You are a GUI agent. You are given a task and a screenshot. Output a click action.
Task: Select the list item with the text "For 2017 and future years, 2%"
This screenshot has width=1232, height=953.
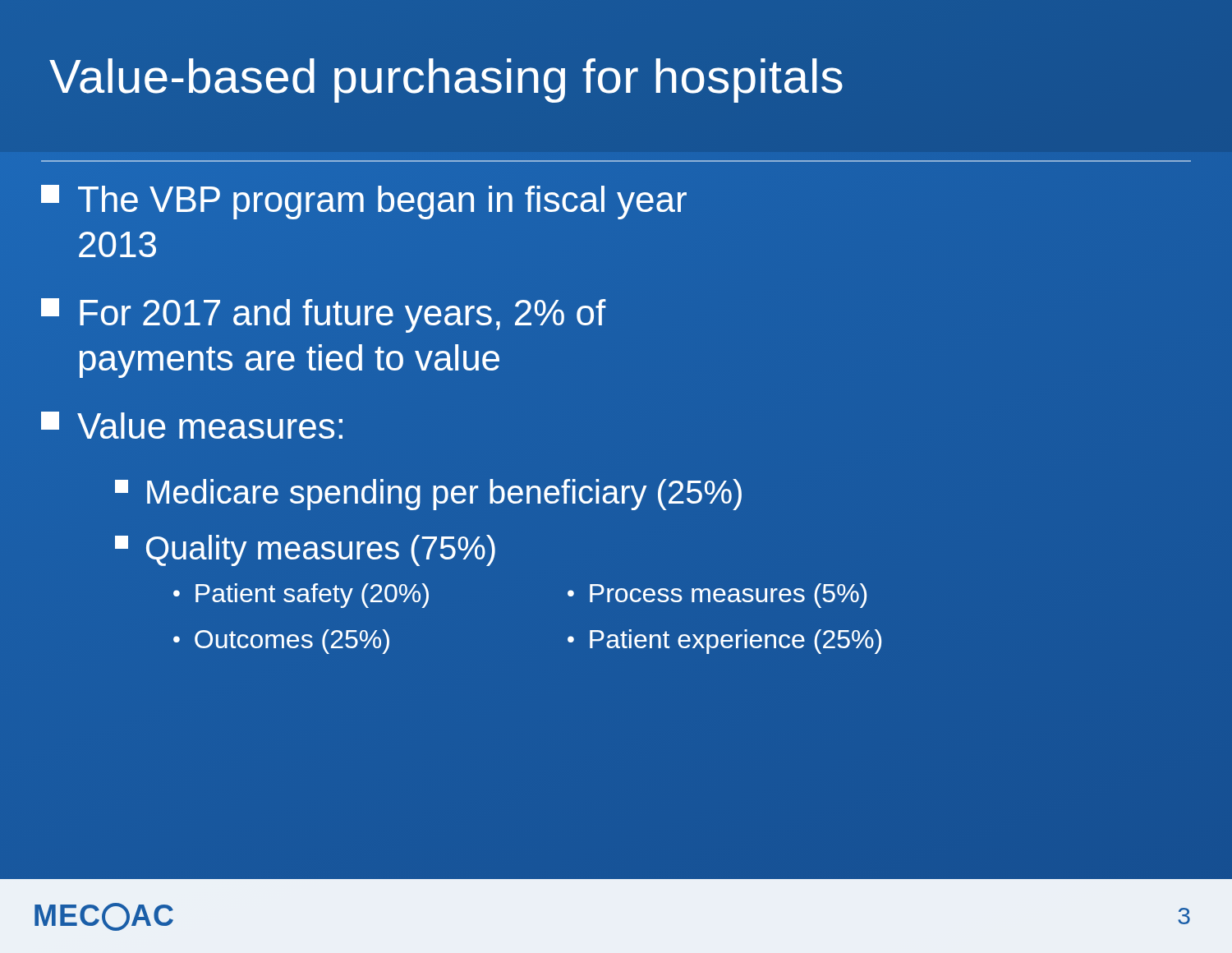tap(323, 335)
